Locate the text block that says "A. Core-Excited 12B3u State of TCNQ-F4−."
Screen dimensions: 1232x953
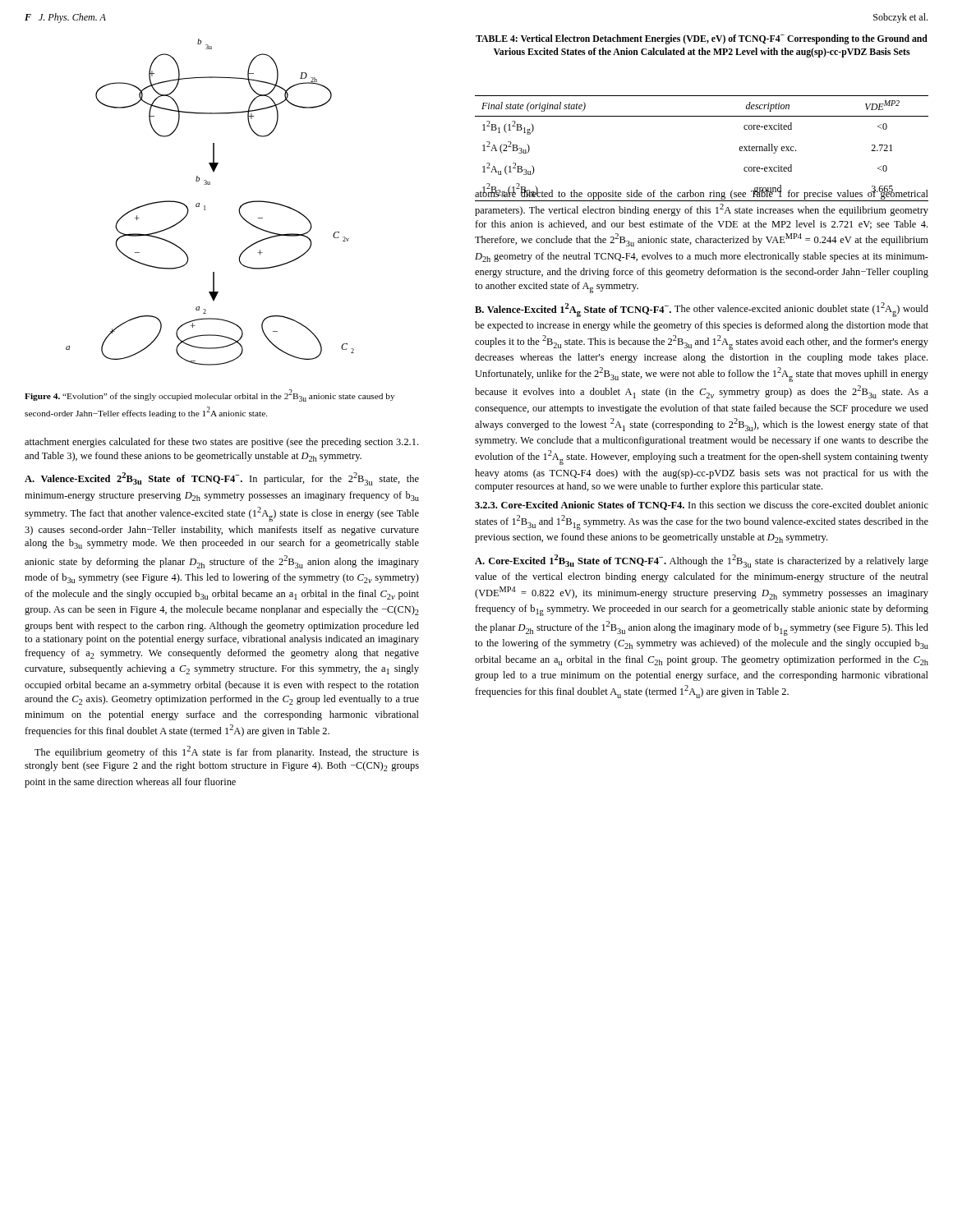(702, 626)
